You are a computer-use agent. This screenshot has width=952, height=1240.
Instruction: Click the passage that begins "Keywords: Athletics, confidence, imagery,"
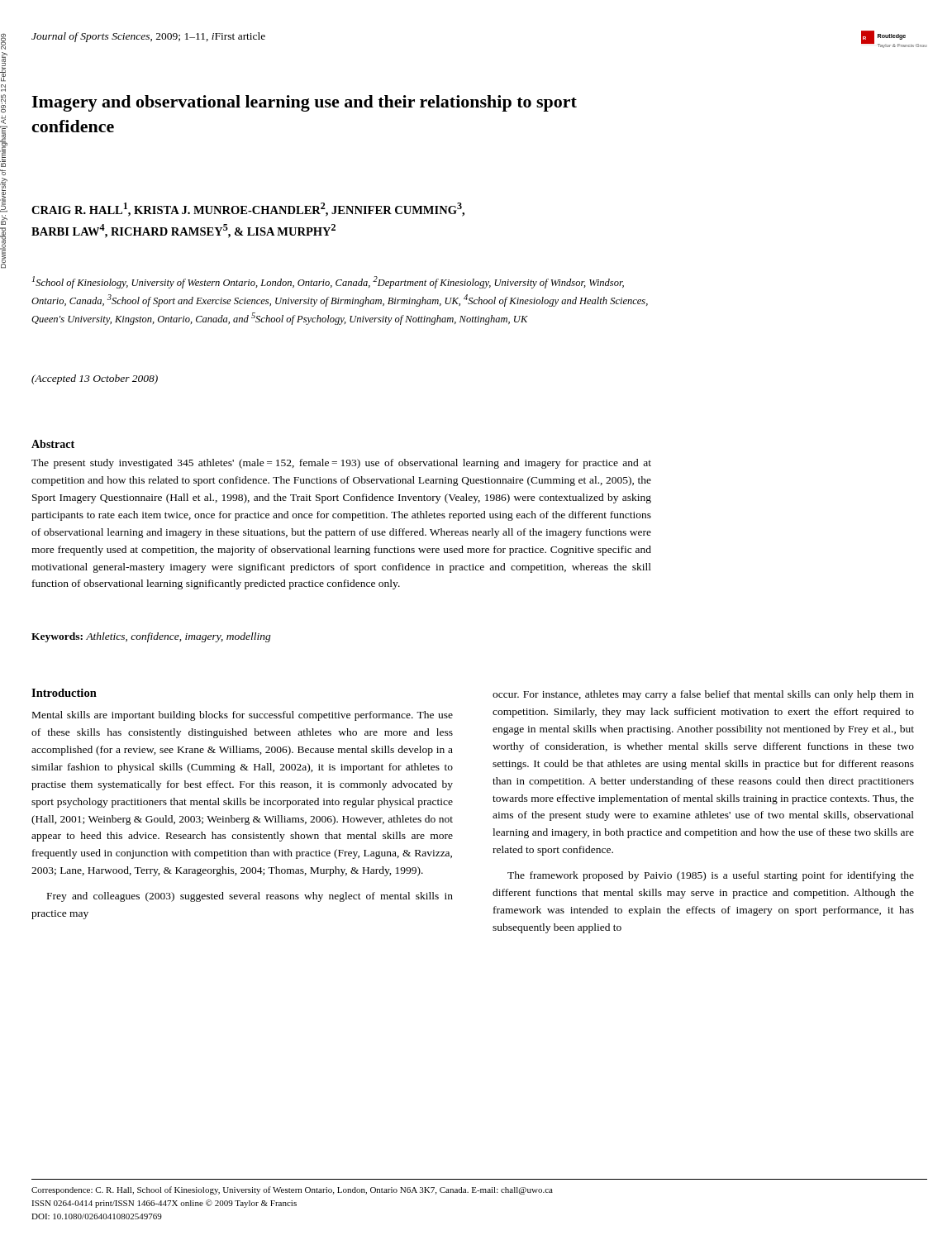[x=151, y=637]
